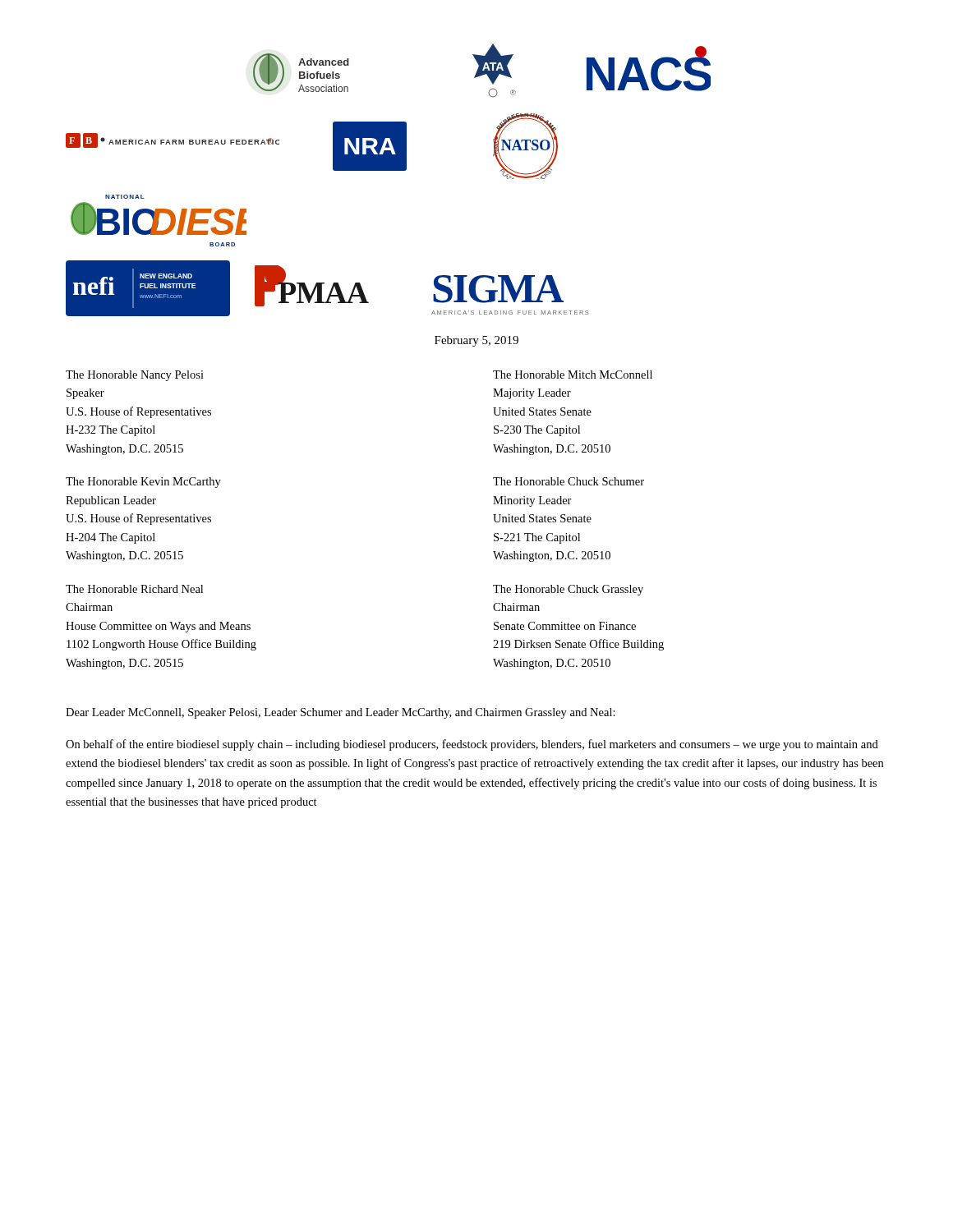
Task: Find the text block that reads "The Honorable Richard Neal Chairman House Committee on"
Action: (x=161, y=626)
